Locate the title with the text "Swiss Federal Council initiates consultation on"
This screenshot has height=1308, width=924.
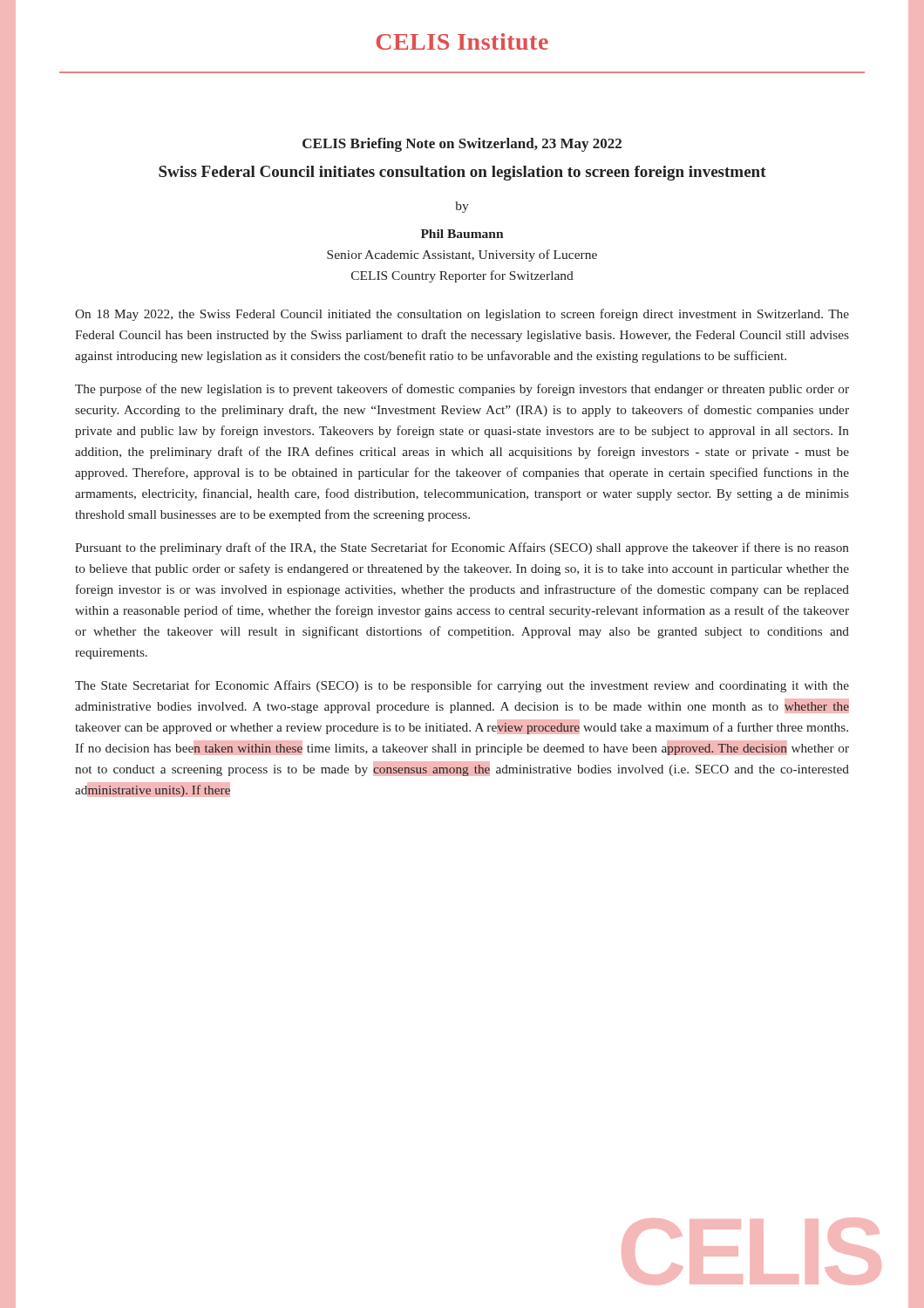tap(462, 172)
